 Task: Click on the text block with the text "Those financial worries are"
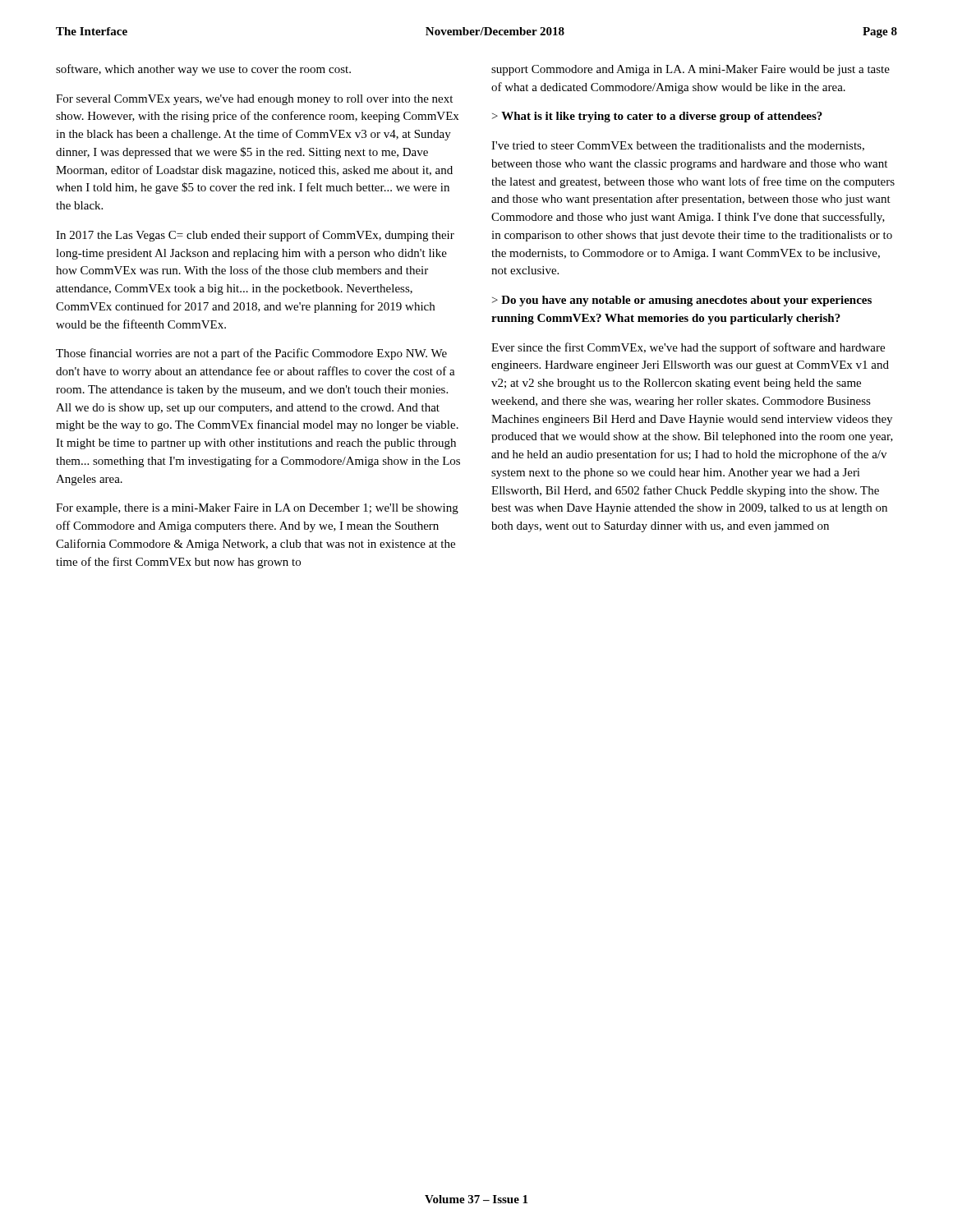(259, 417)
